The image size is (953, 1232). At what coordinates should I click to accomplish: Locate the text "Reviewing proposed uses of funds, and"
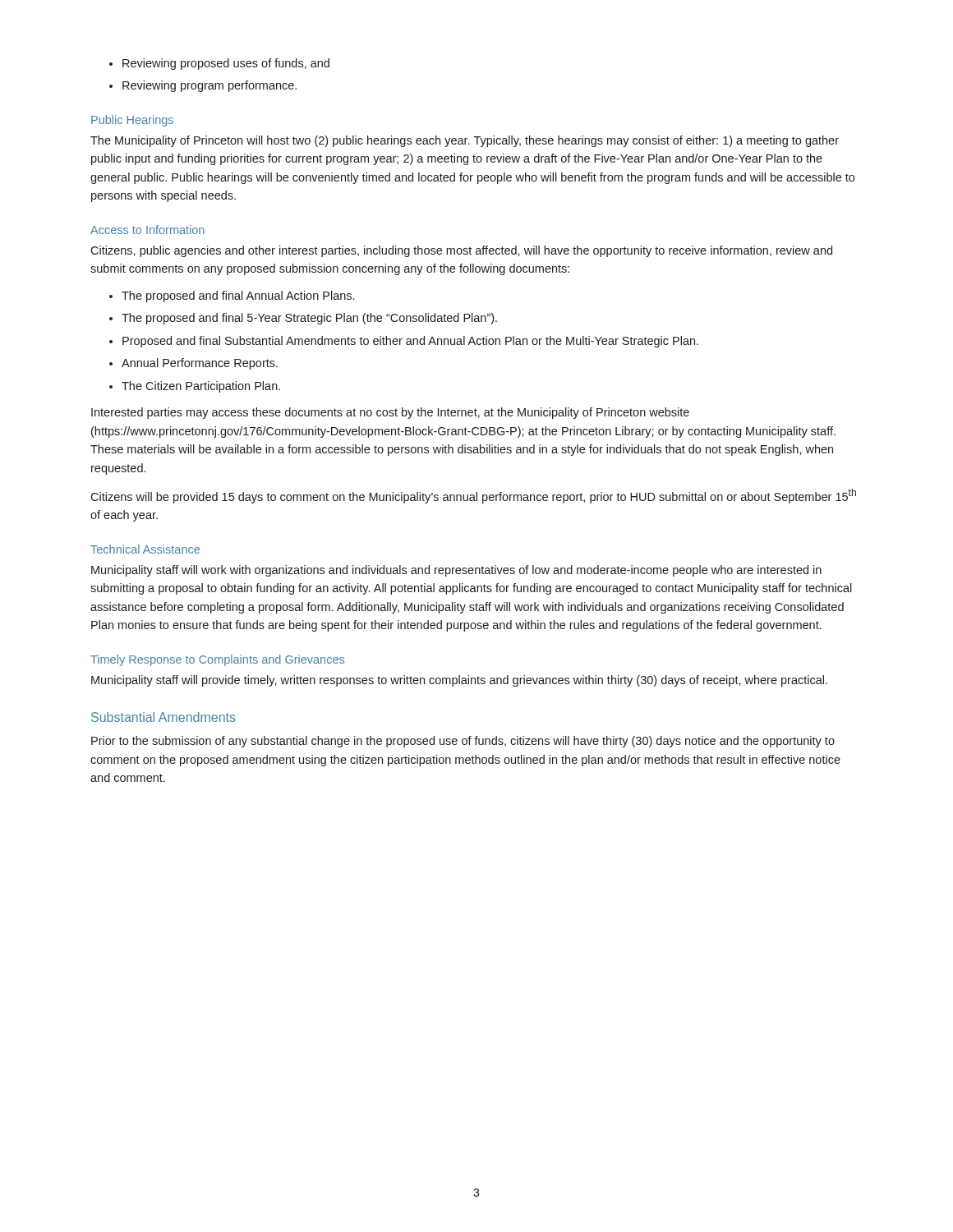(226, 63)
